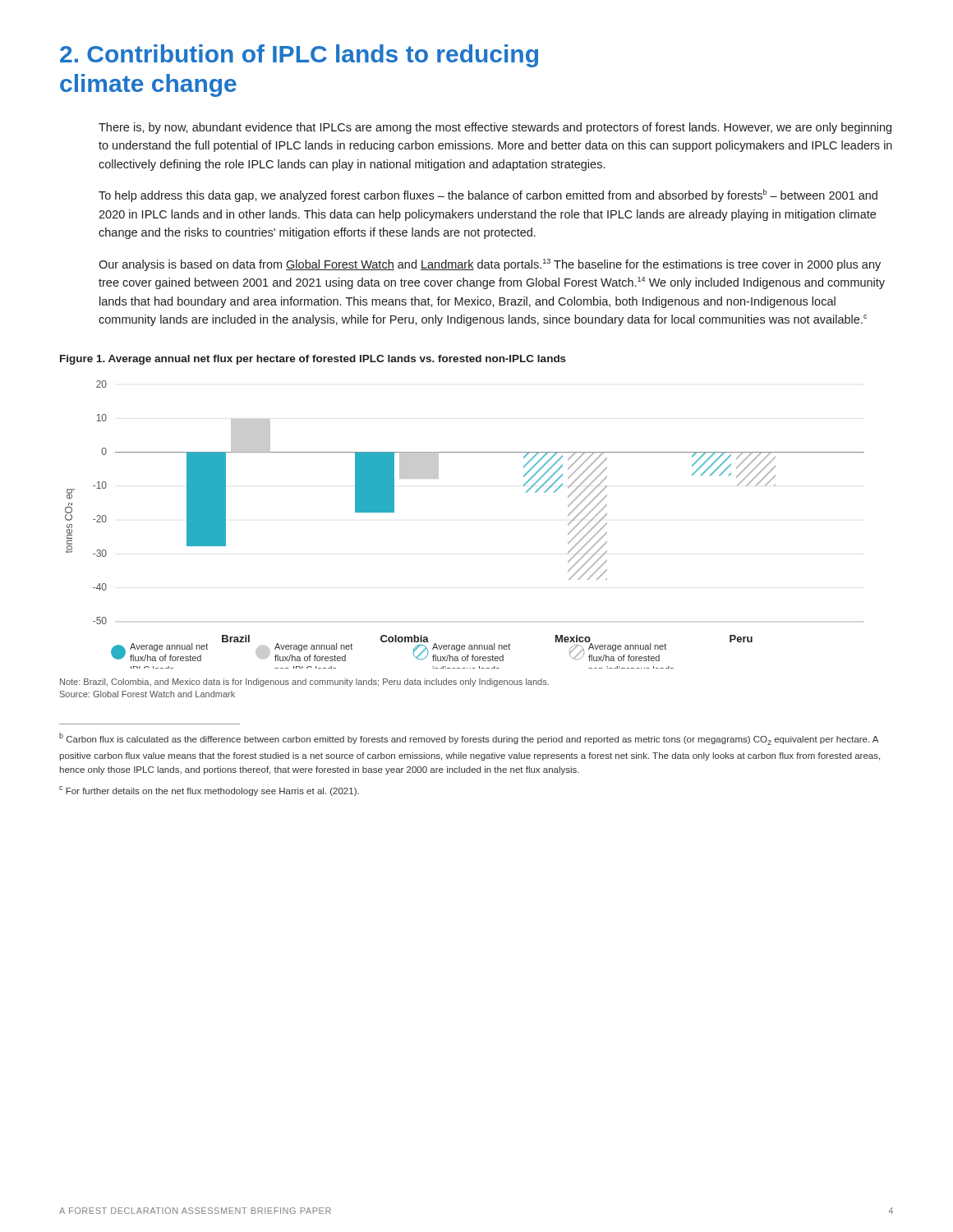
Task: Select the footnote that says "b Carbon flux is"
Action: pos(470,753)
